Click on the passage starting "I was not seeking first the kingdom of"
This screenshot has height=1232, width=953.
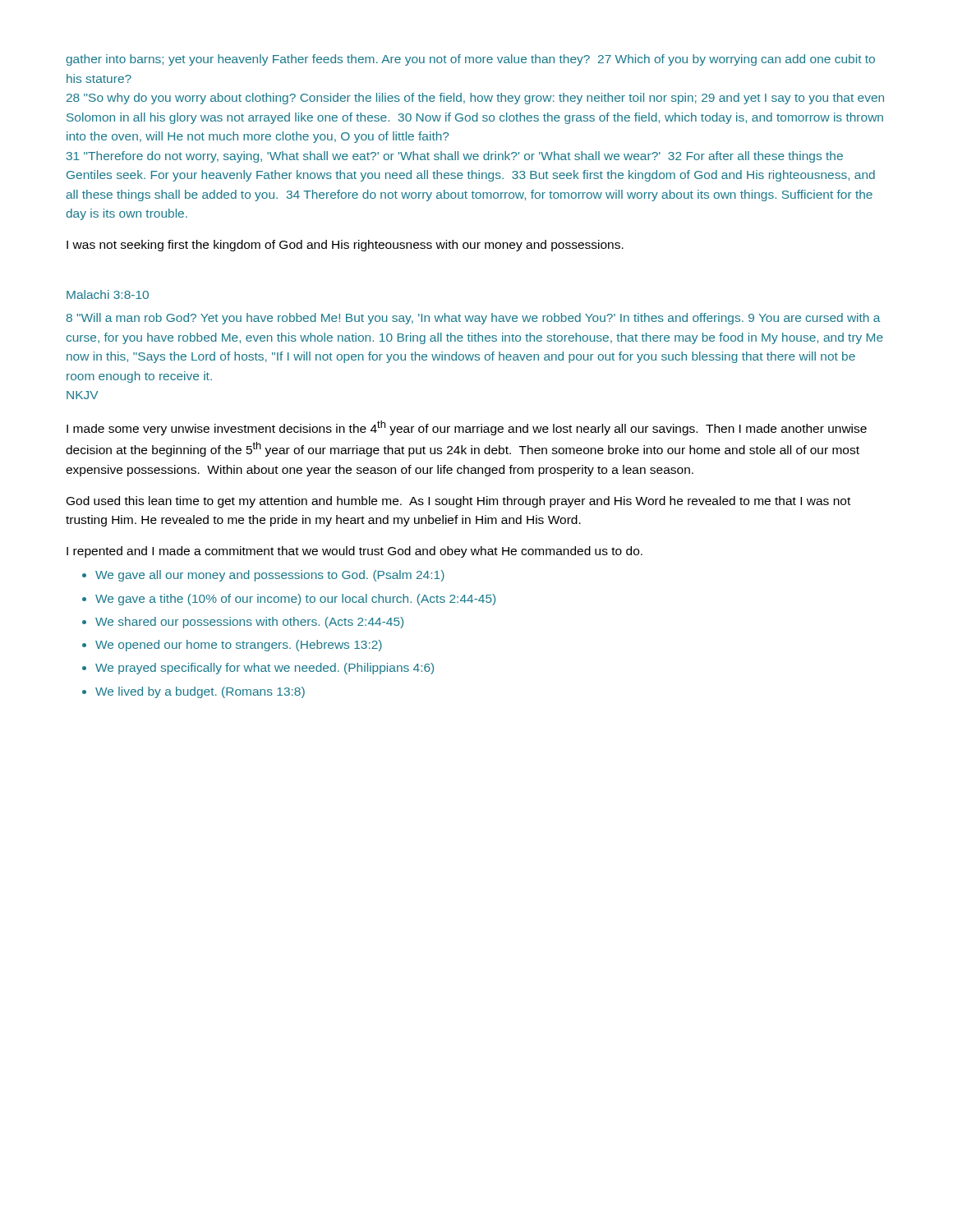[345, 244]
